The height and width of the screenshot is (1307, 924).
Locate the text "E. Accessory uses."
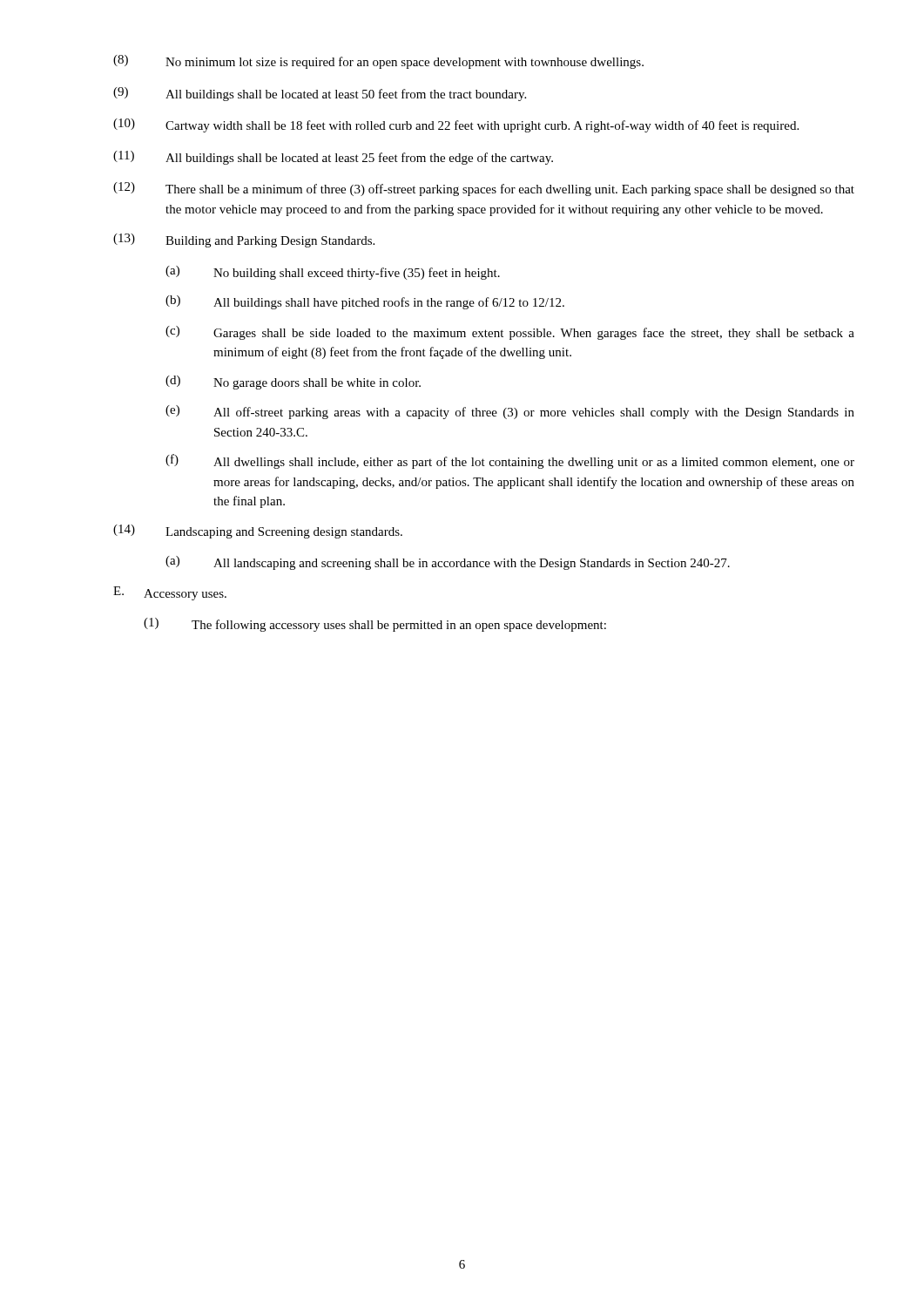pos(170,593)
